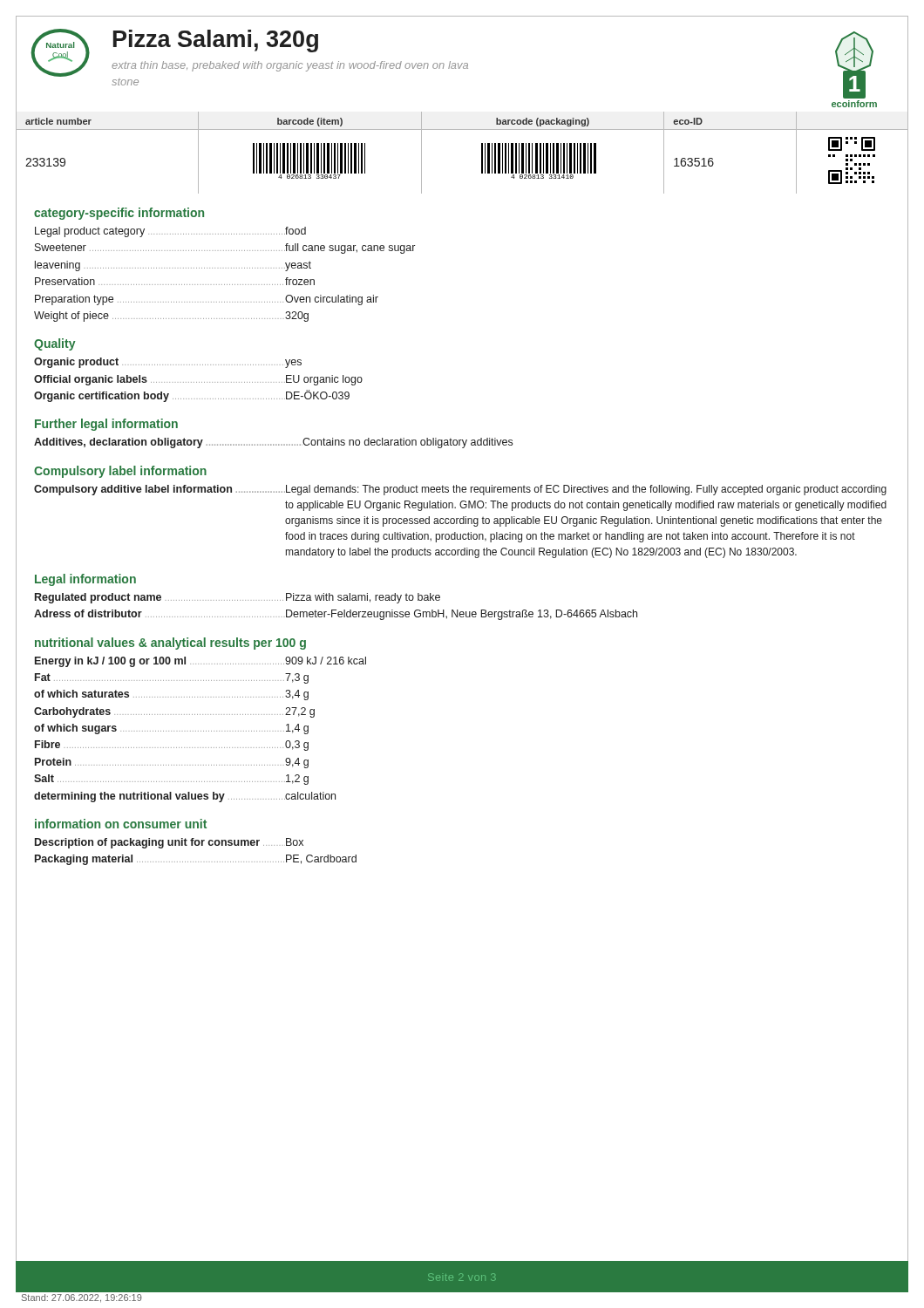The height and width of the screenshot is (1308, 924).
Task: Find the text block starting "Salt 1,2 g"
Action: point(171,780)
